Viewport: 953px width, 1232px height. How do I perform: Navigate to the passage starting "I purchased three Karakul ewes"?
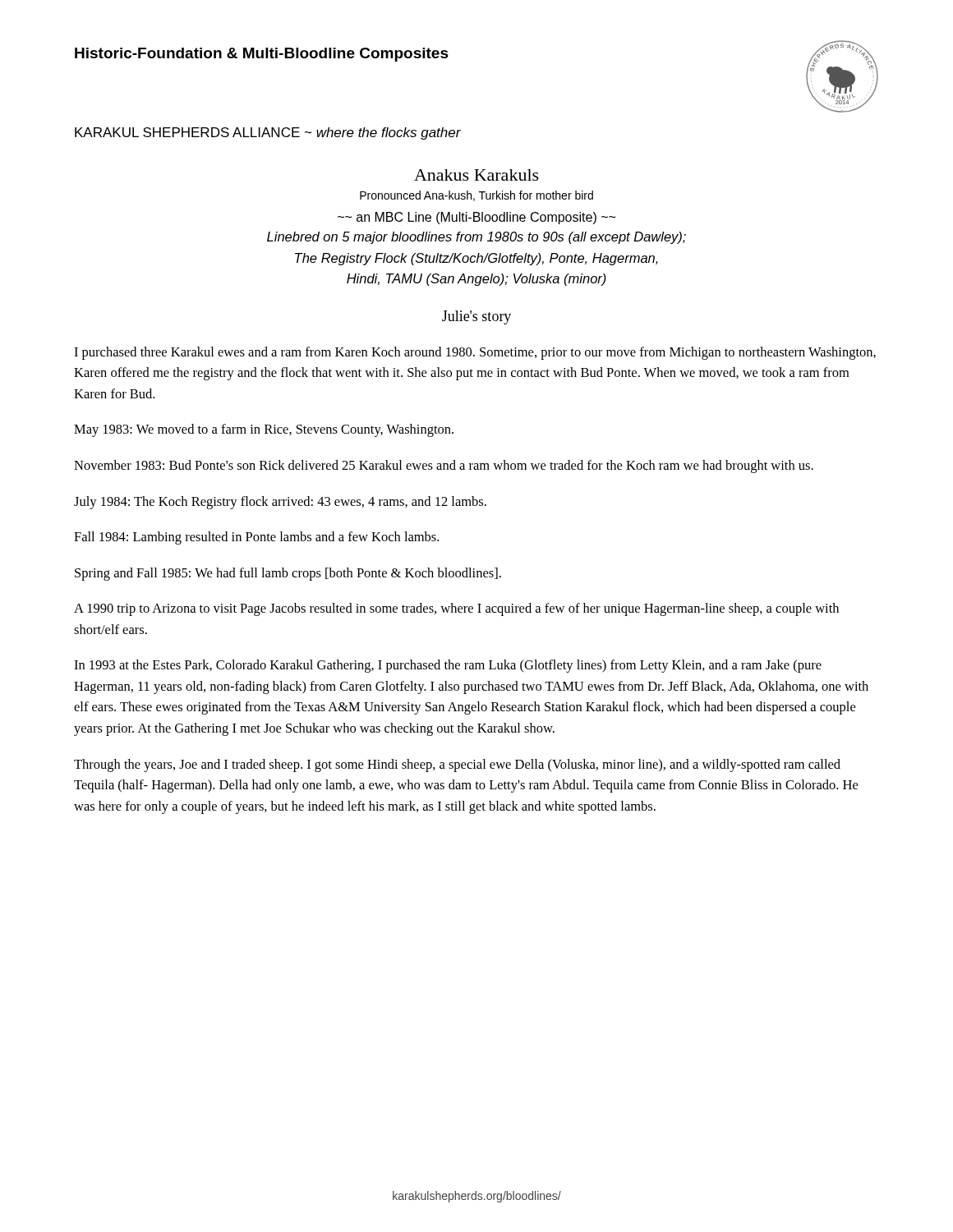pyautogui.click(x=475, y=373)
